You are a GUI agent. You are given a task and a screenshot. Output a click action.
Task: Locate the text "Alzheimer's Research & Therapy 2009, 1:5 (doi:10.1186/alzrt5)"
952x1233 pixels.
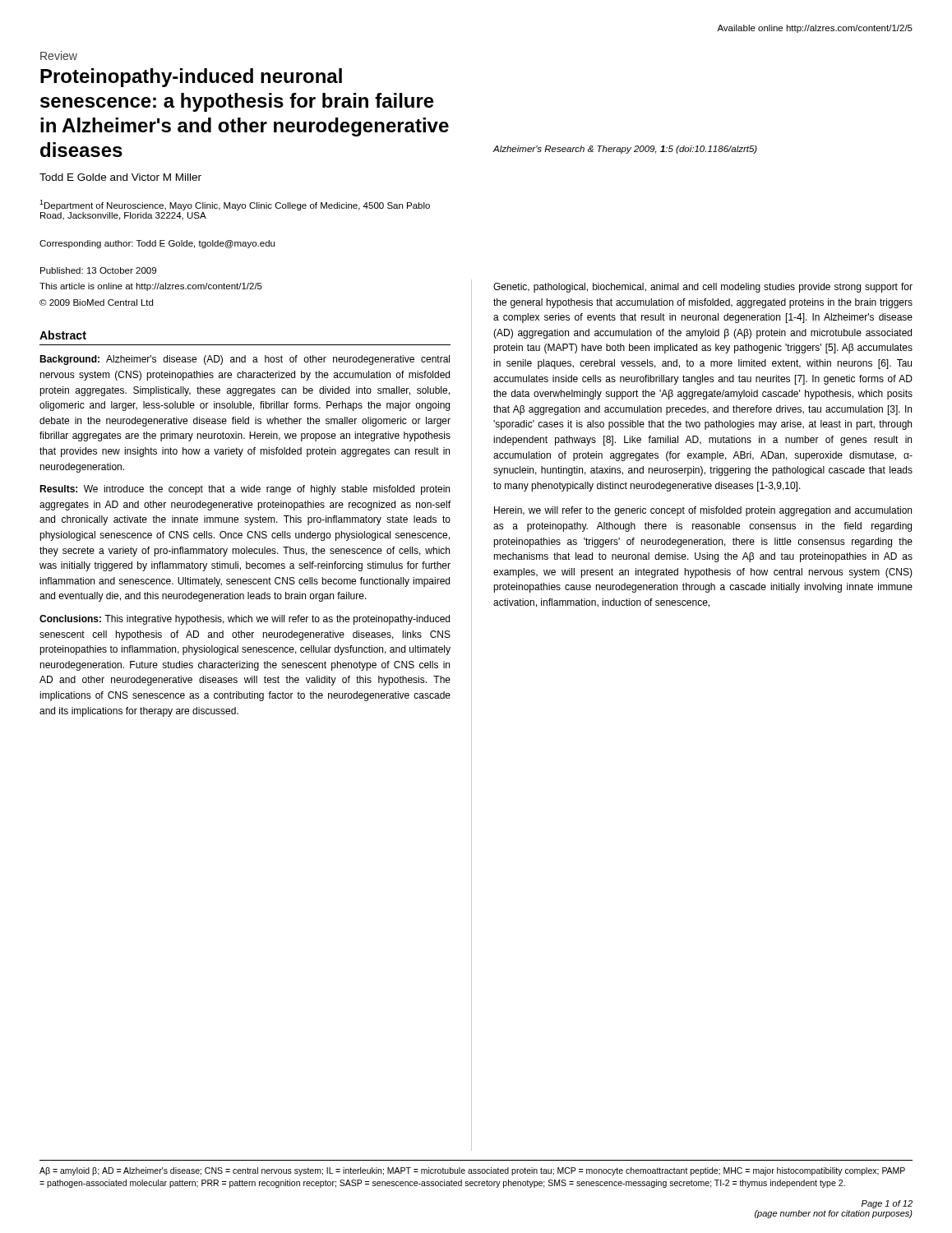tap(625, 149)
